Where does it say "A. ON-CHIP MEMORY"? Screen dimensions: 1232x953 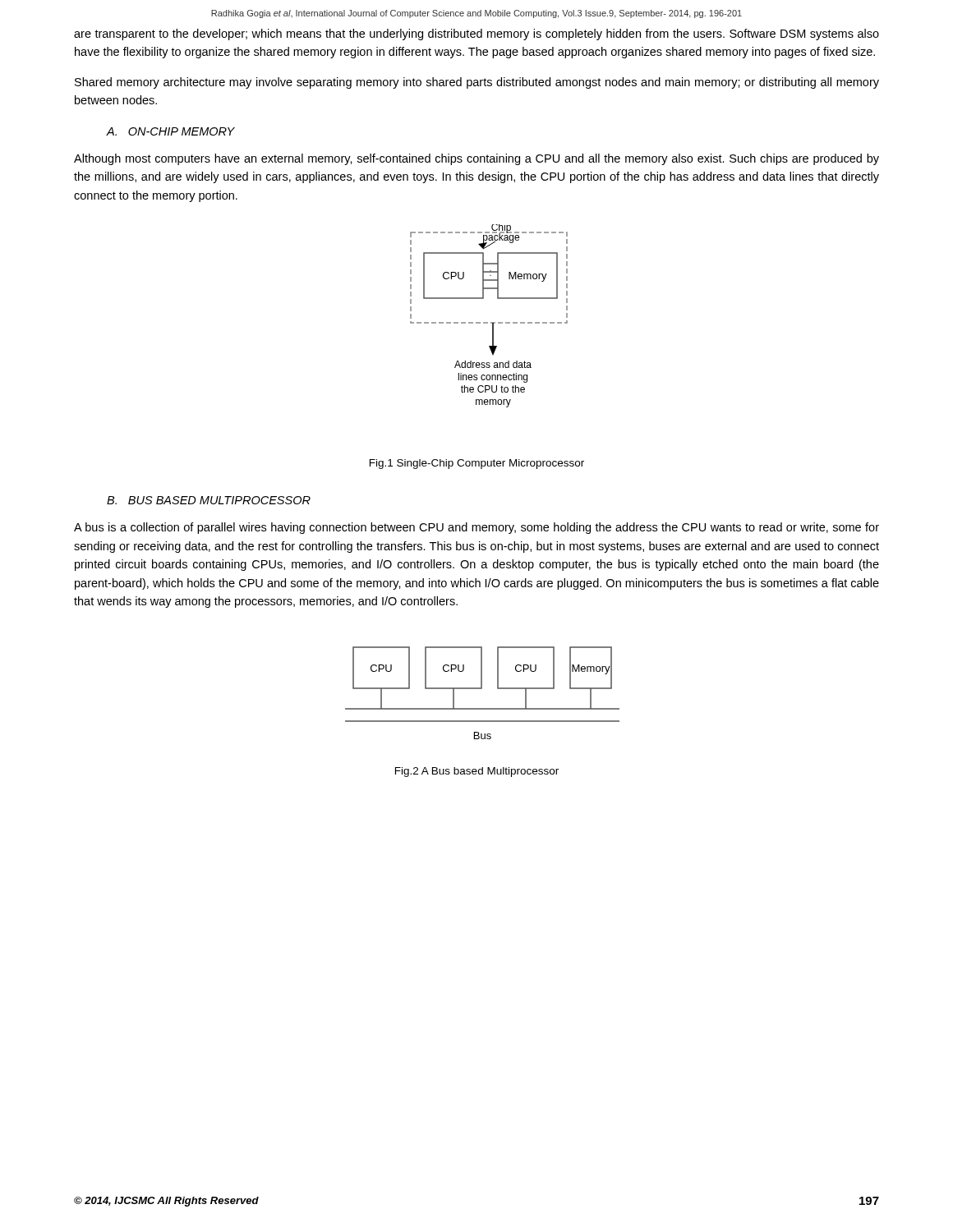tap(171, 131)
